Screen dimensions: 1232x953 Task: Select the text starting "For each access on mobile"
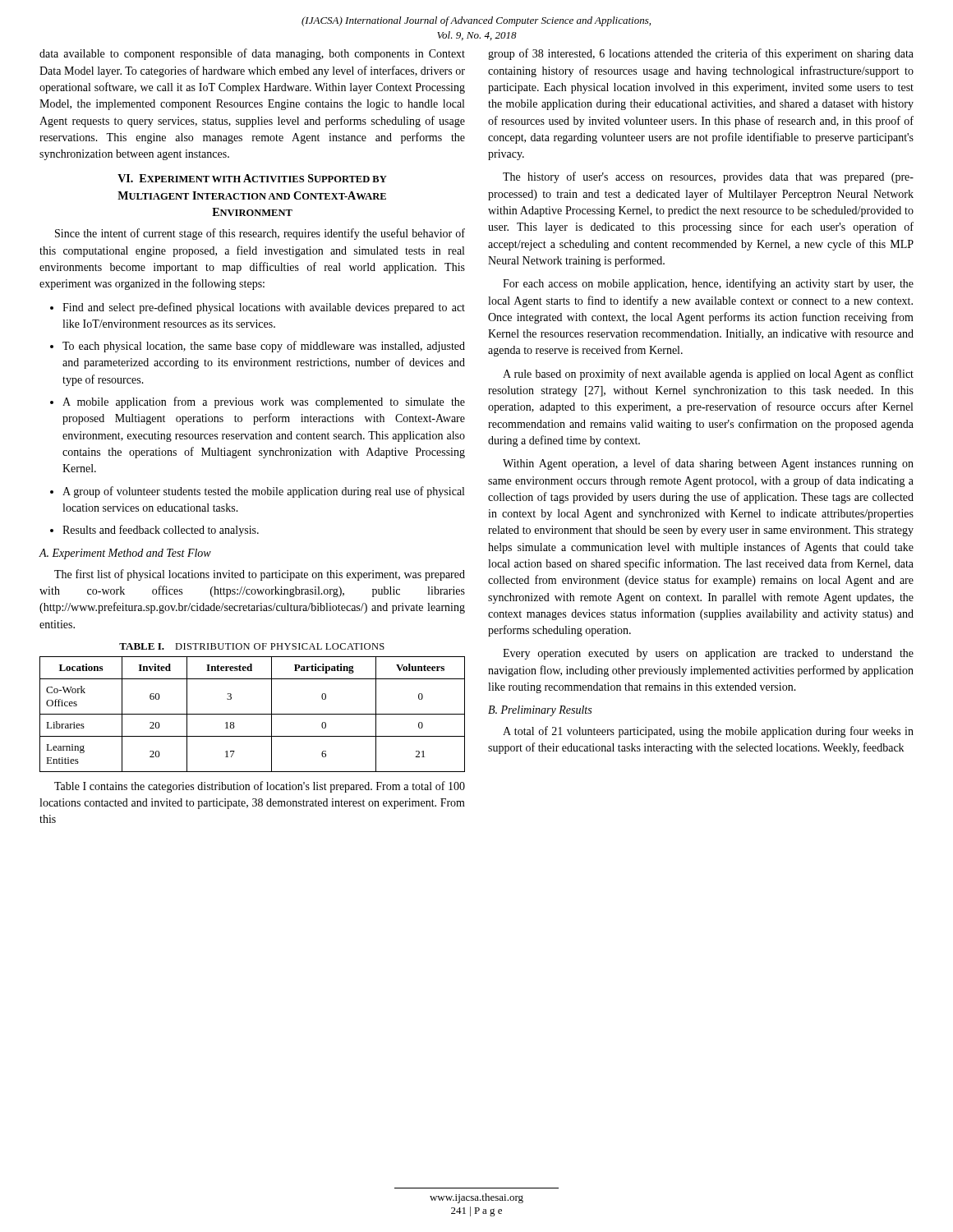coord(701,318)
